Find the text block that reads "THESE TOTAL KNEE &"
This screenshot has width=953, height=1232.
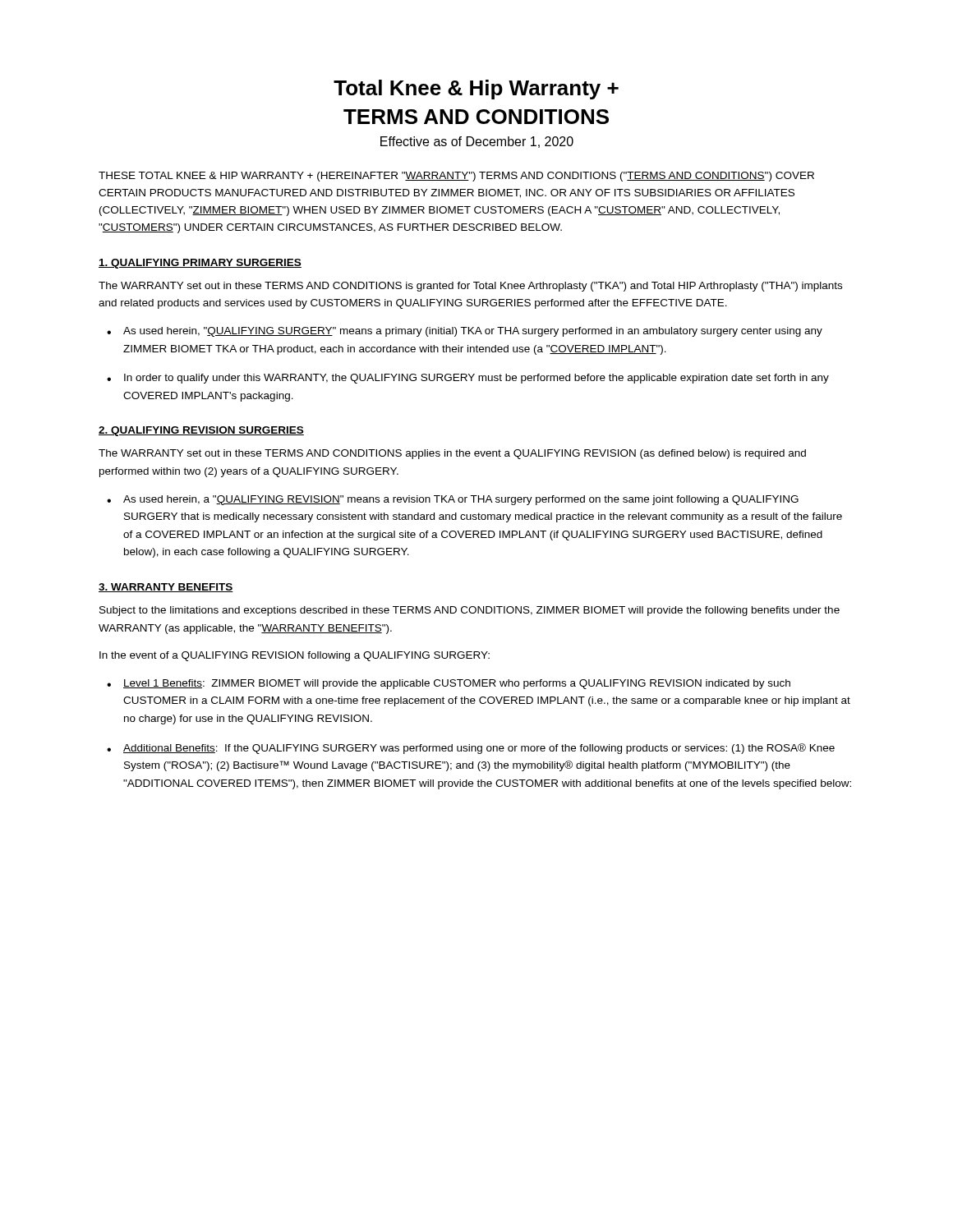tap(457, 201)
